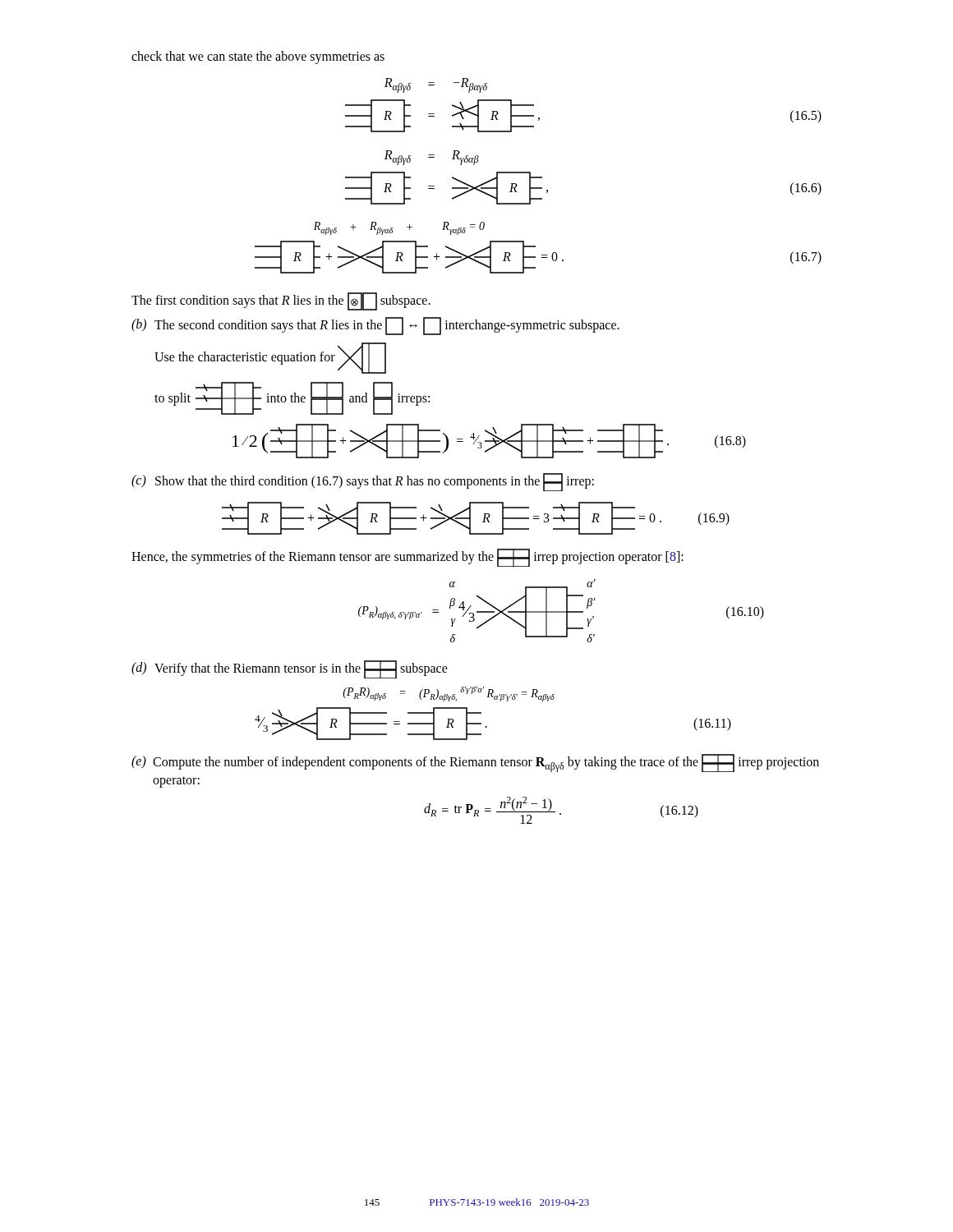Select the text block starting "Rαβγδ = −Rβαγδ R = R"
The width and height of the screenshot is (953, 1232).
click(501, 108)
